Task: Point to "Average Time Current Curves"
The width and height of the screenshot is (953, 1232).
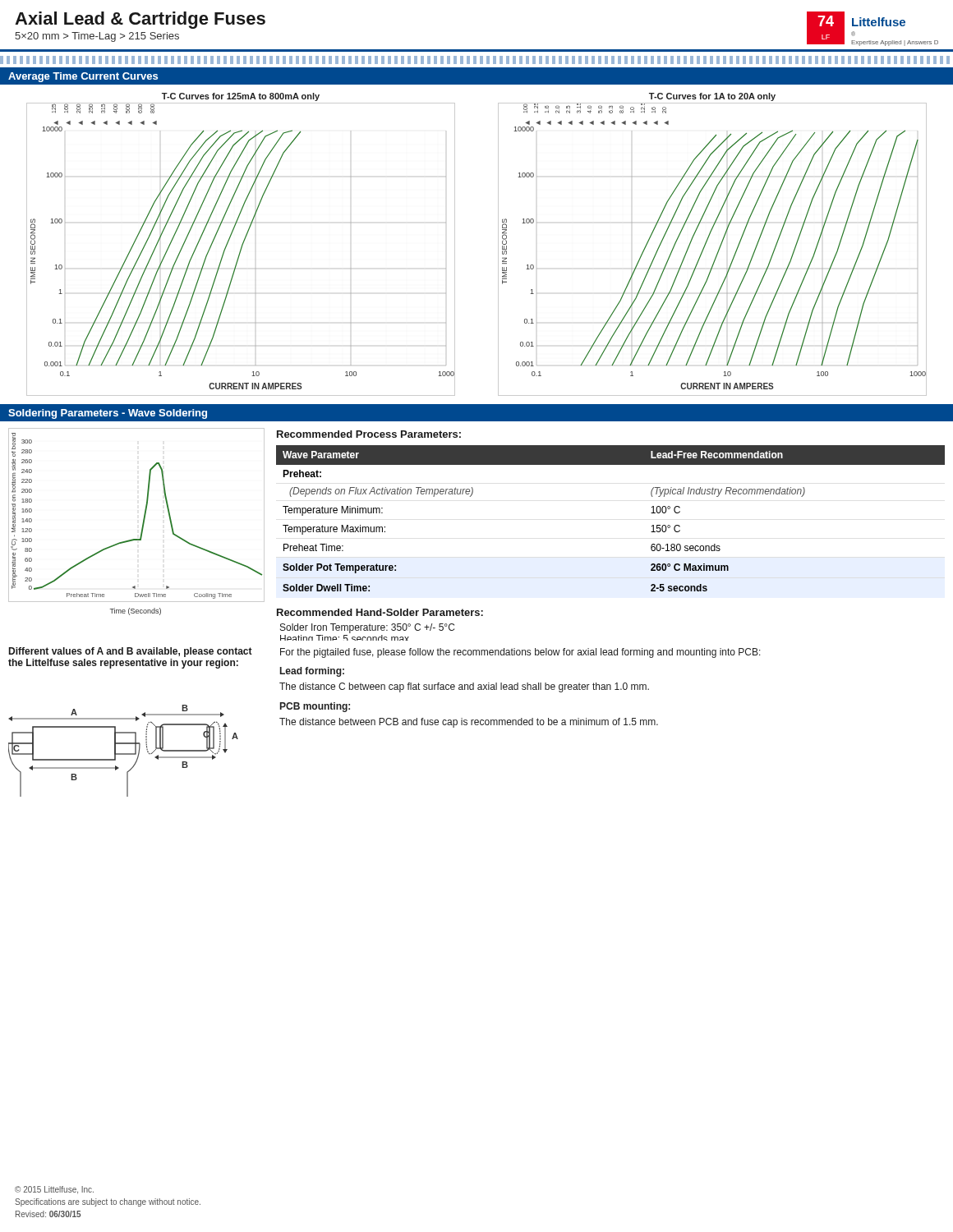Action: [x=83, y=76]
